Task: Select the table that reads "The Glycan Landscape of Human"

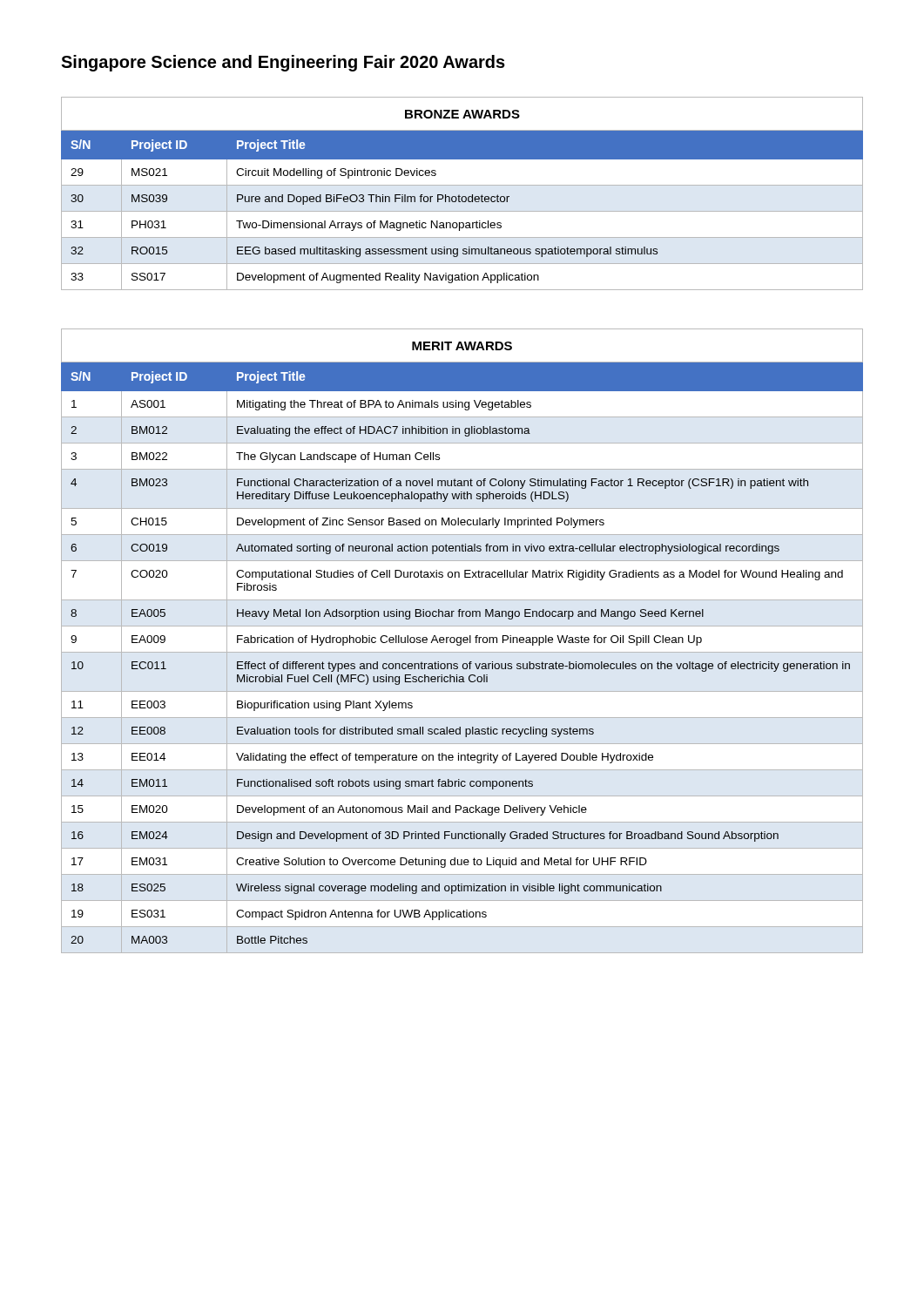Action: click(x=462, y=641)
